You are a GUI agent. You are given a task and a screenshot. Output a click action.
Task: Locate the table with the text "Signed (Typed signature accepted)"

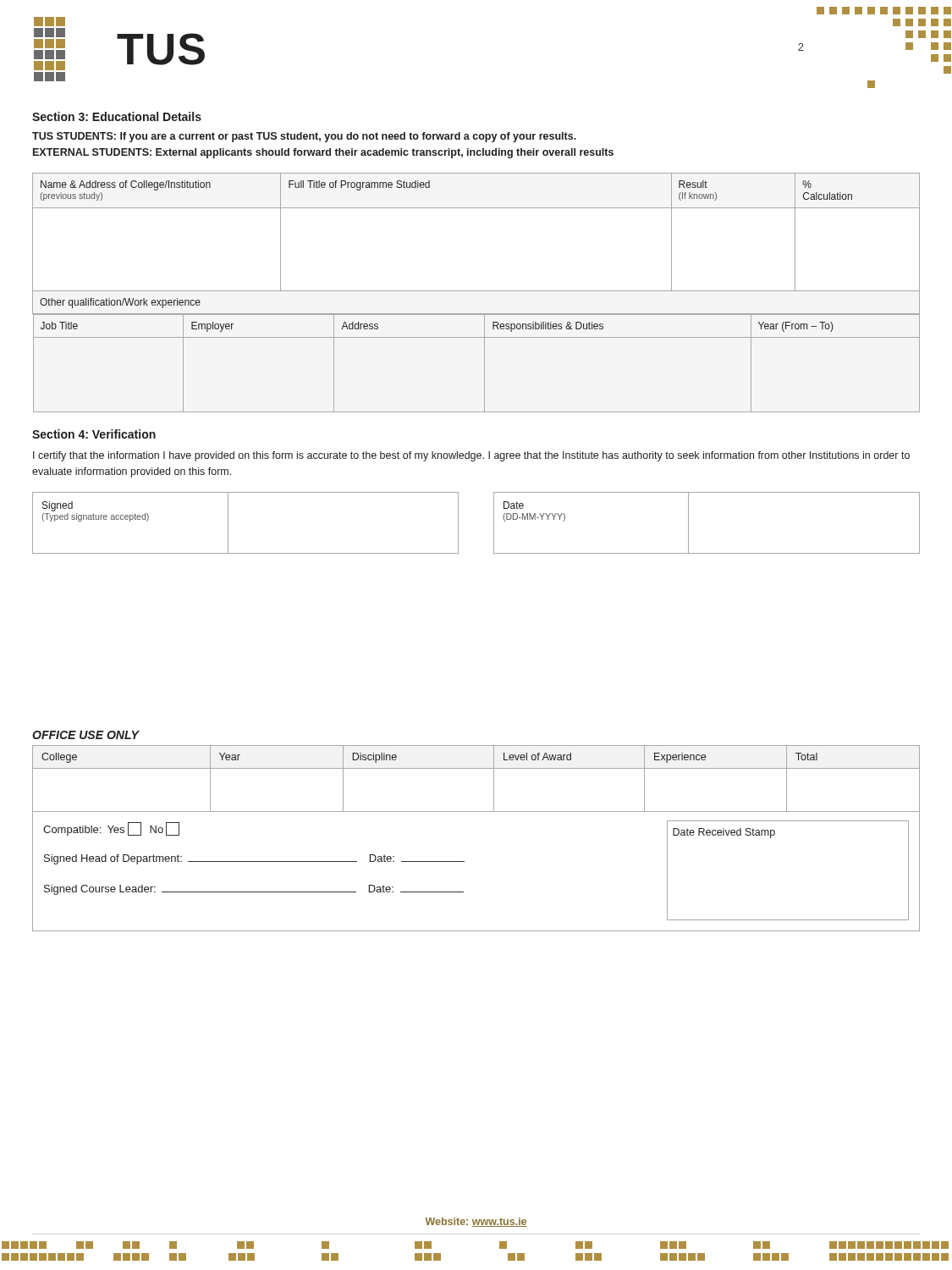[x=476, y=523]
